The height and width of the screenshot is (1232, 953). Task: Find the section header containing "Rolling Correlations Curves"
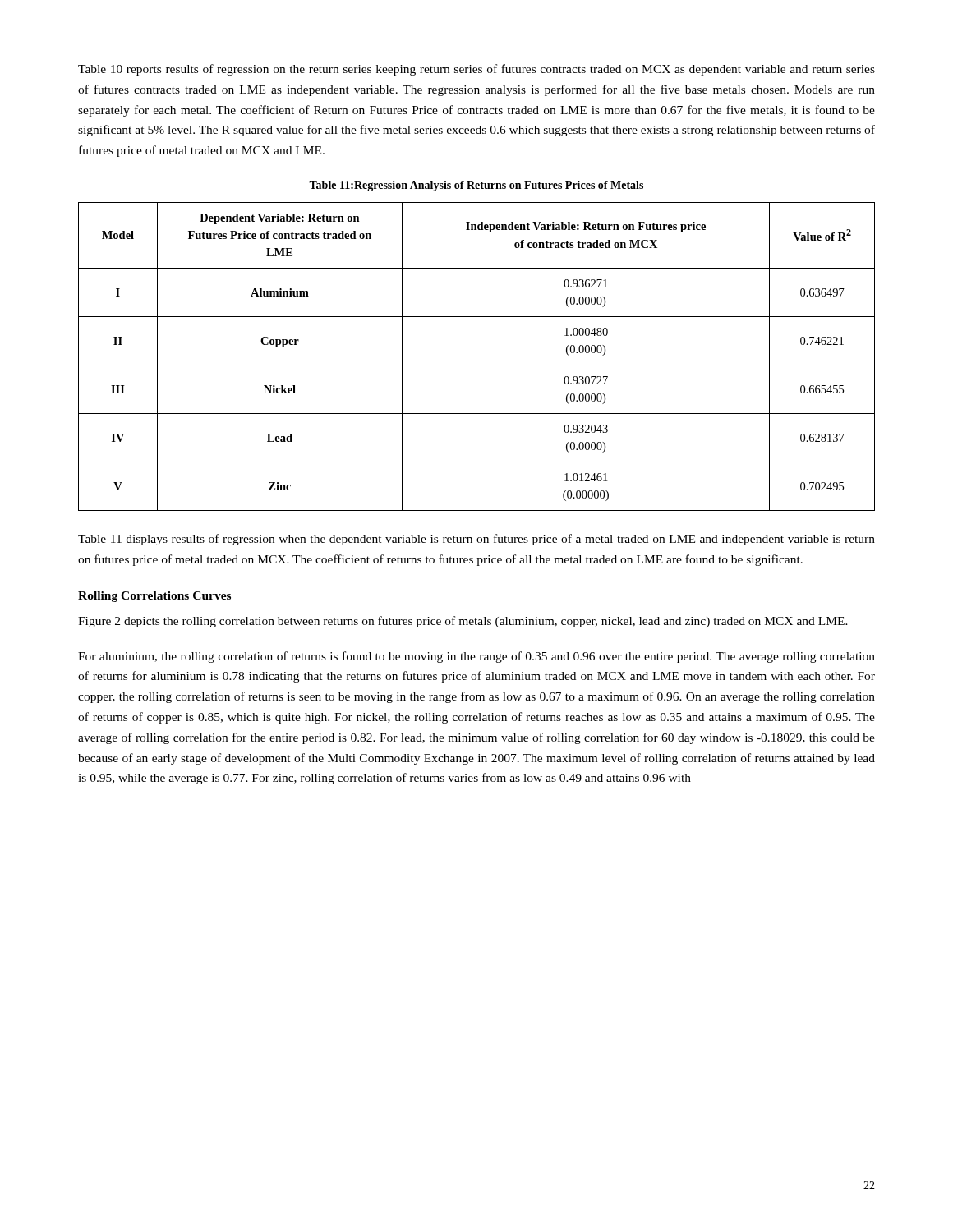point(155,595)
